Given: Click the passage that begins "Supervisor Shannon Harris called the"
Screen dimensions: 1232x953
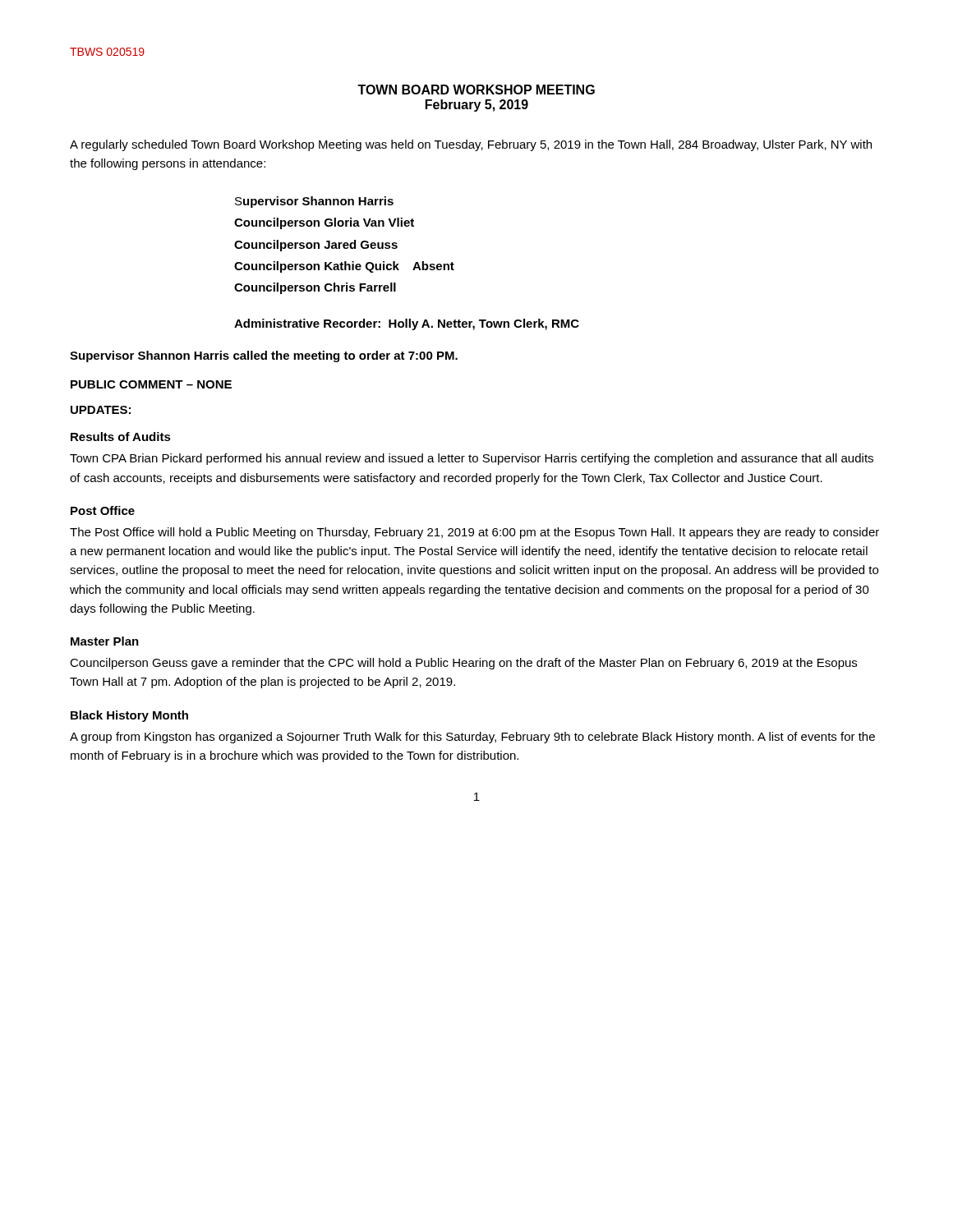Looking at the screenshot, I should [264, 355].
